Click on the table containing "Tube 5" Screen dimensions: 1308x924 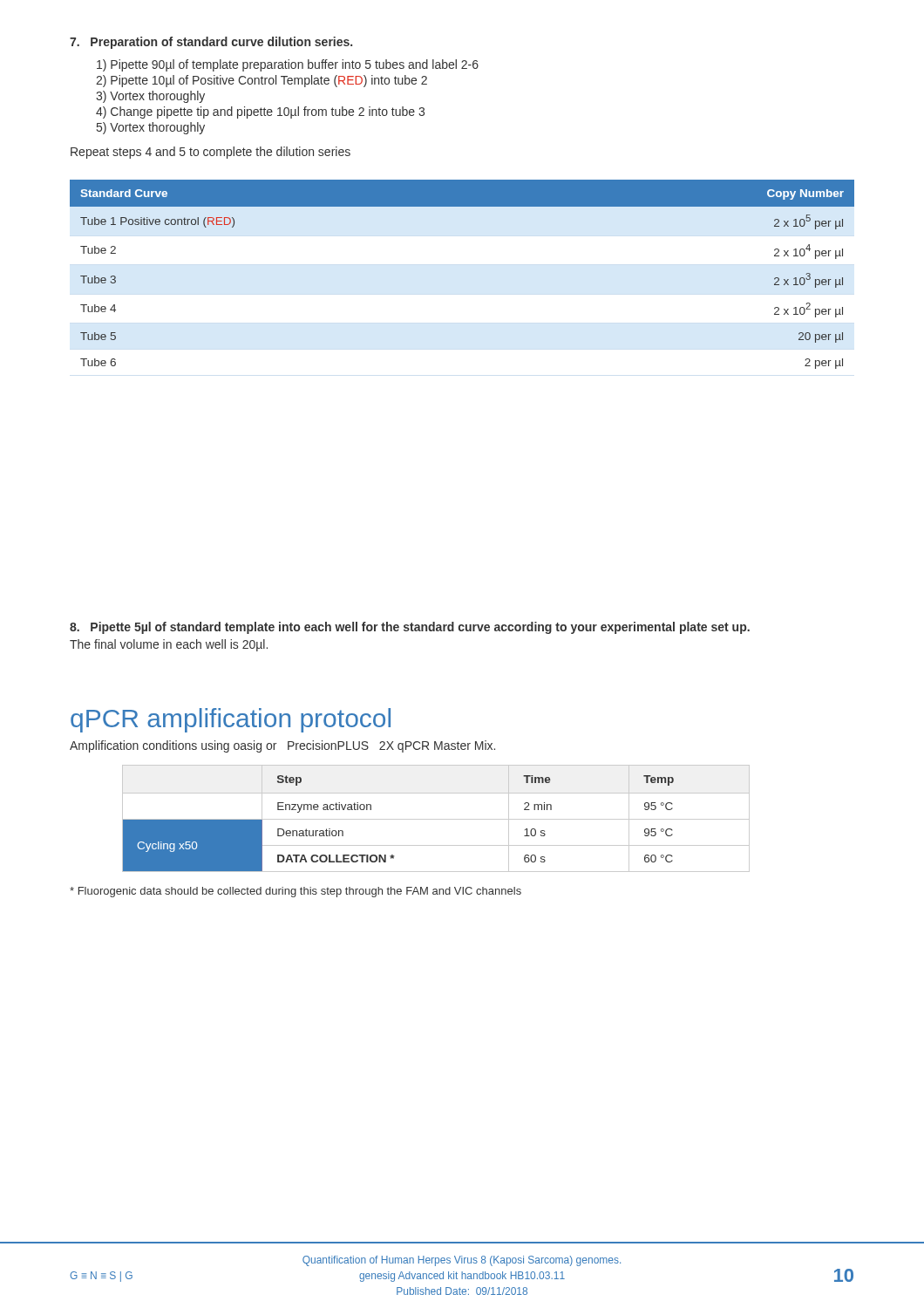462,278
